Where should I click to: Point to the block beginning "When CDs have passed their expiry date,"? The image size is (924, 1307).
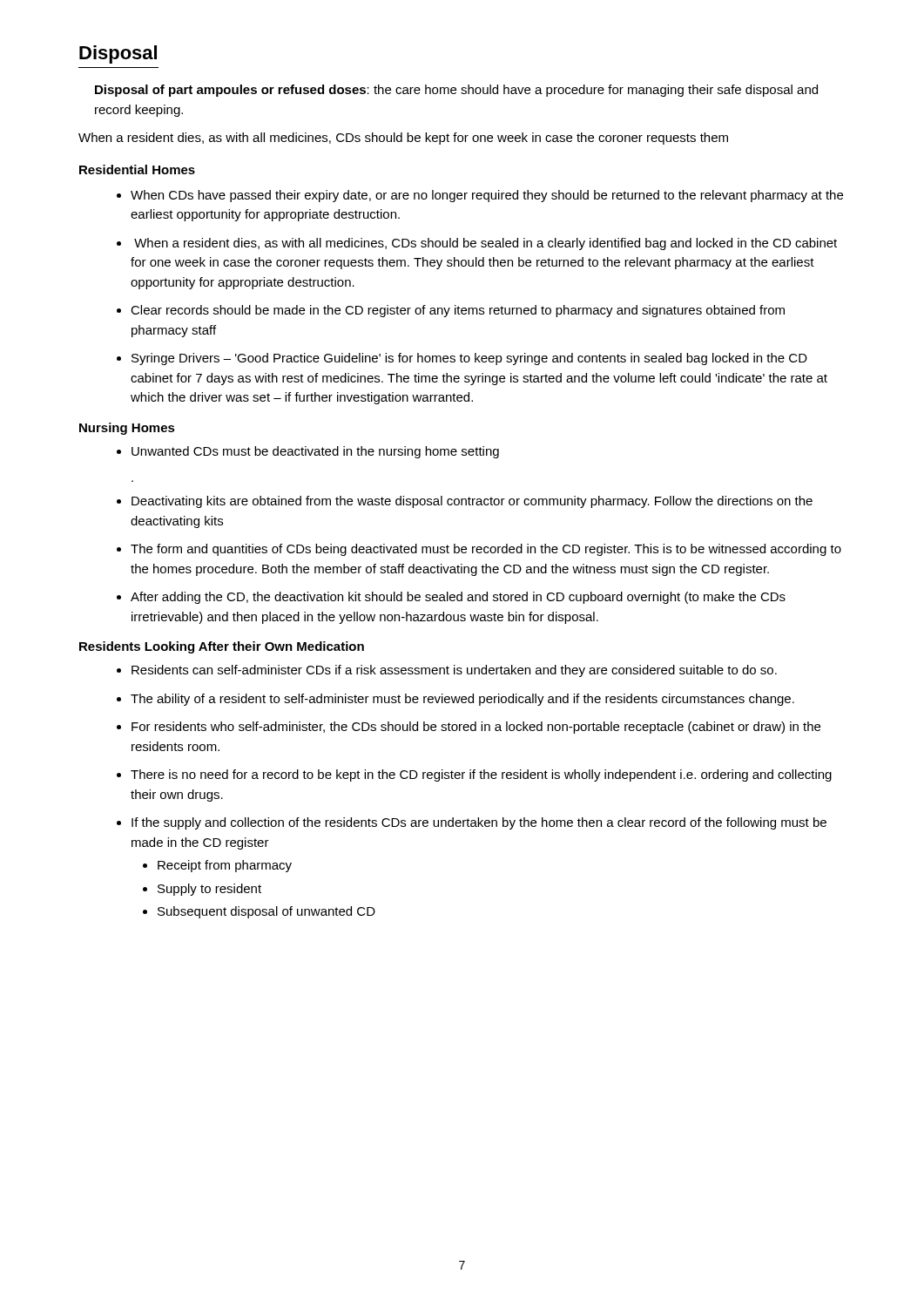[x=487, y=204]
